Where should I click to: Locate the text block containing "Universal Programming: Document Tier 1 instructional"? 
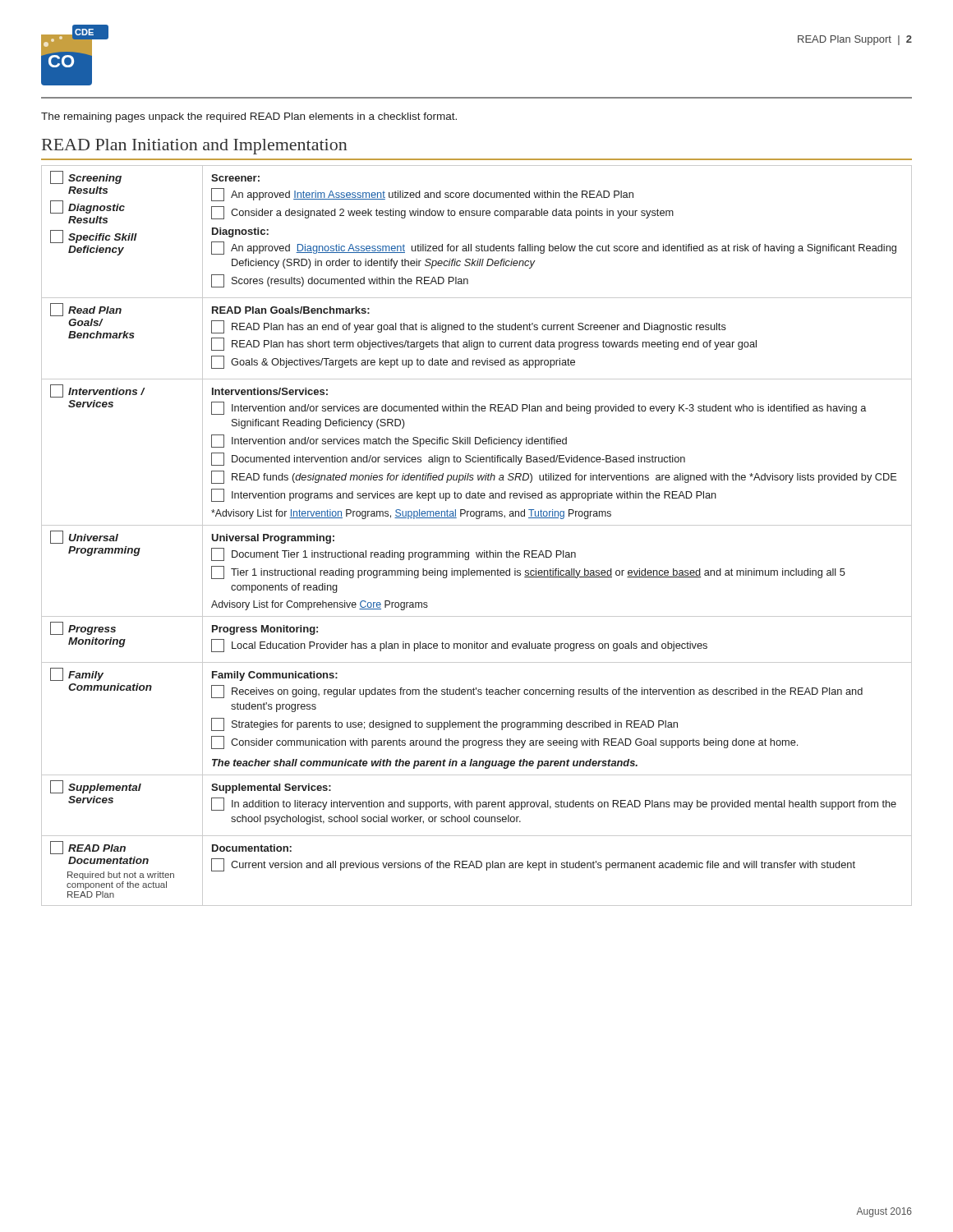tap(557, 571)
